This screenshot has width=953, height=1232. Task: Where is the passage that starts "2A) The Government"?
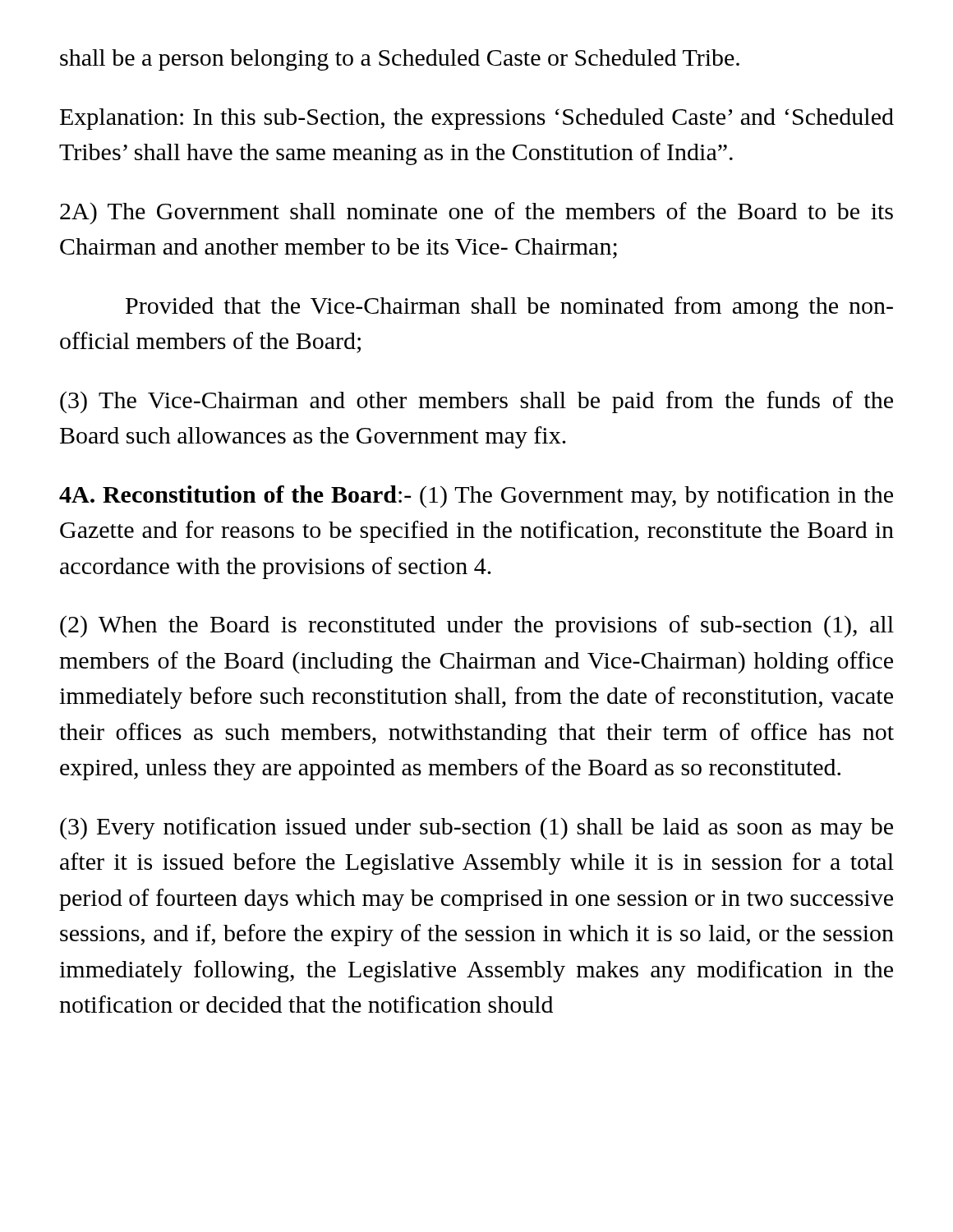click(x=476, y=228)
